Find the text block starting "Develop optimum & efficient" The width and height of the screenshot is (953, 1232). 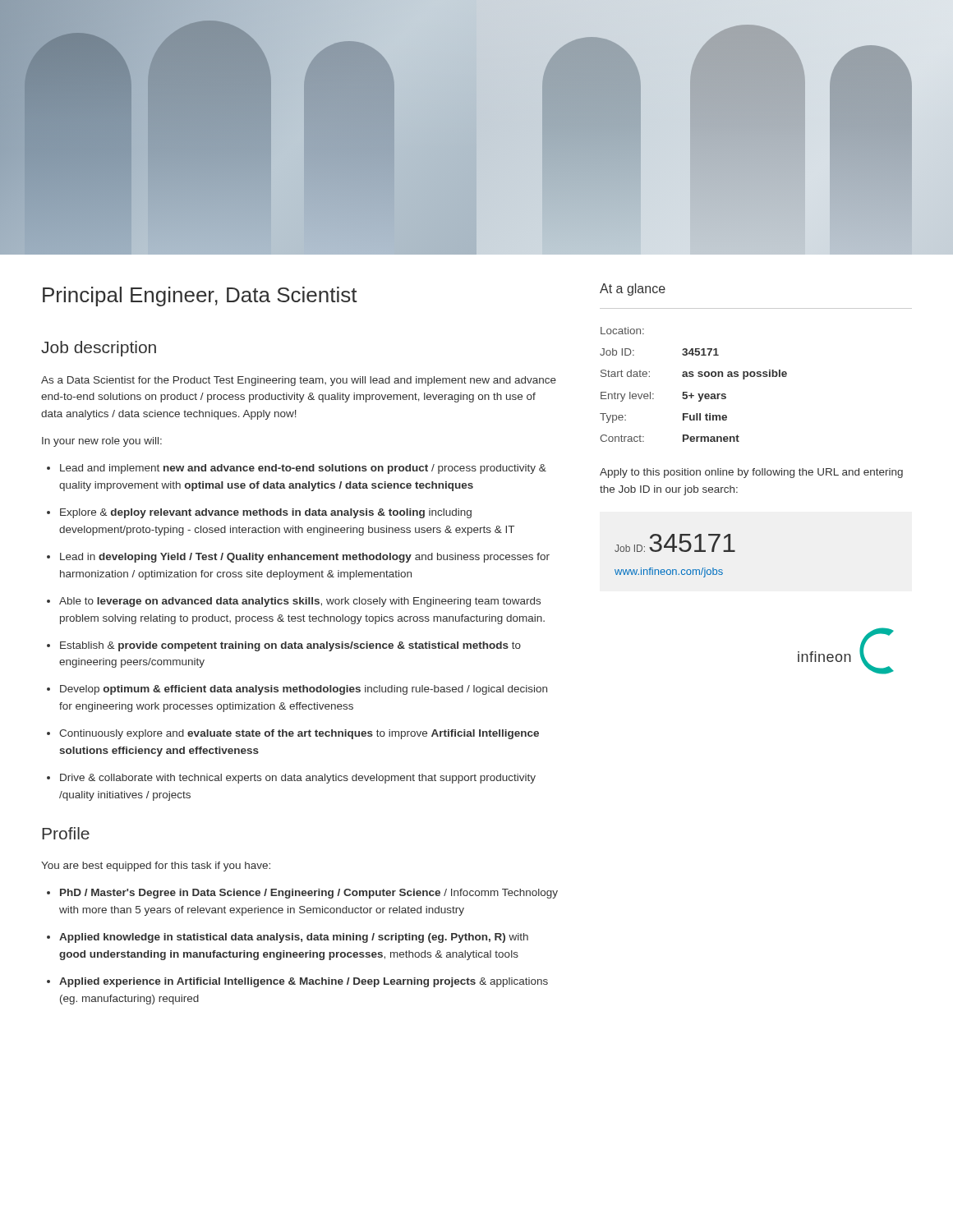click(304, 698)
